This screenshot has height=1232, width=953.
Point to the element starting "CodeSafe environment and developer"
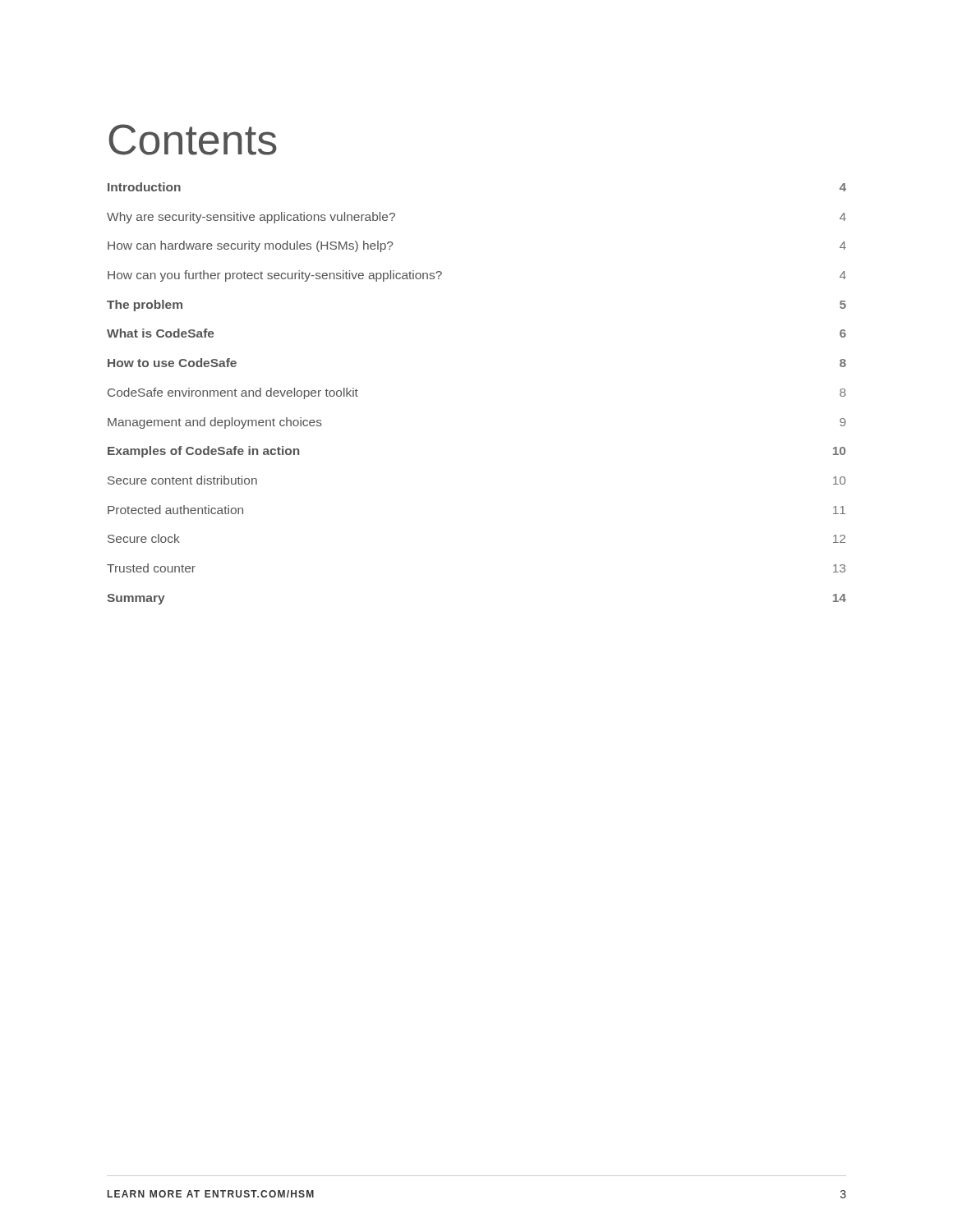(x=235, y=393)
